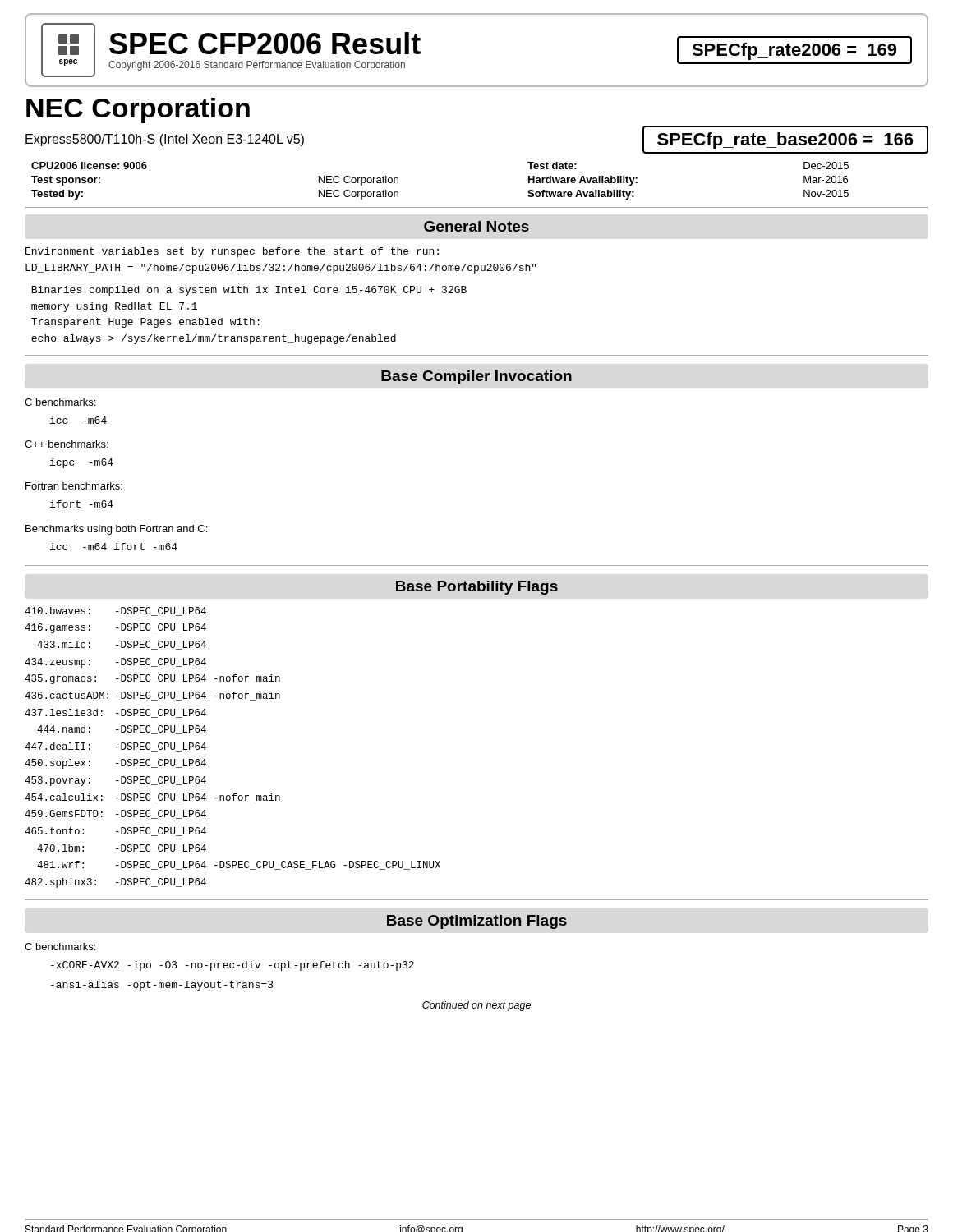
Task: Locate the table
Action: [476, 180]
